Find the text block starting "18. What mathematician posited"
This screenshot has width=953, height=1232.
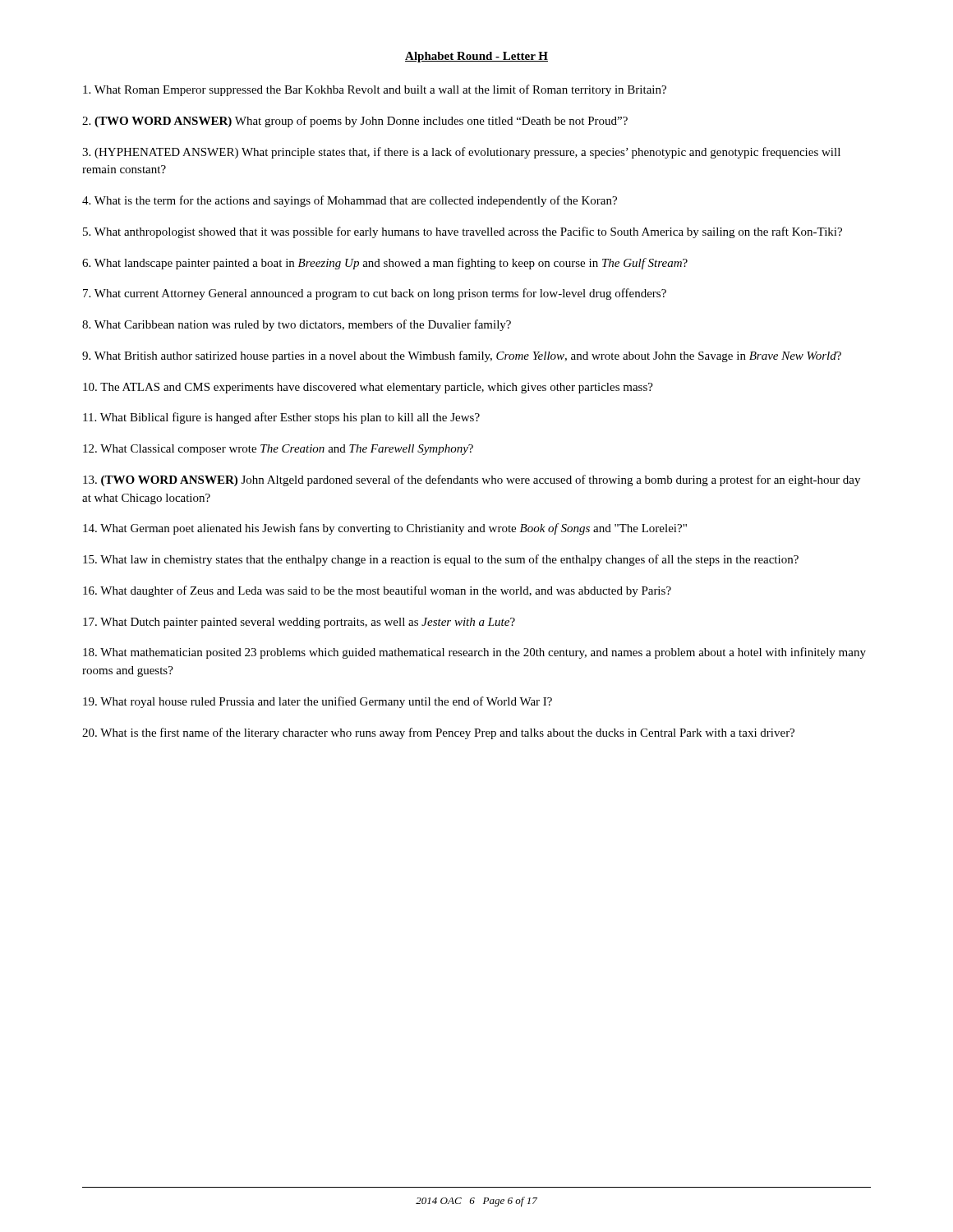coord(474,661)
